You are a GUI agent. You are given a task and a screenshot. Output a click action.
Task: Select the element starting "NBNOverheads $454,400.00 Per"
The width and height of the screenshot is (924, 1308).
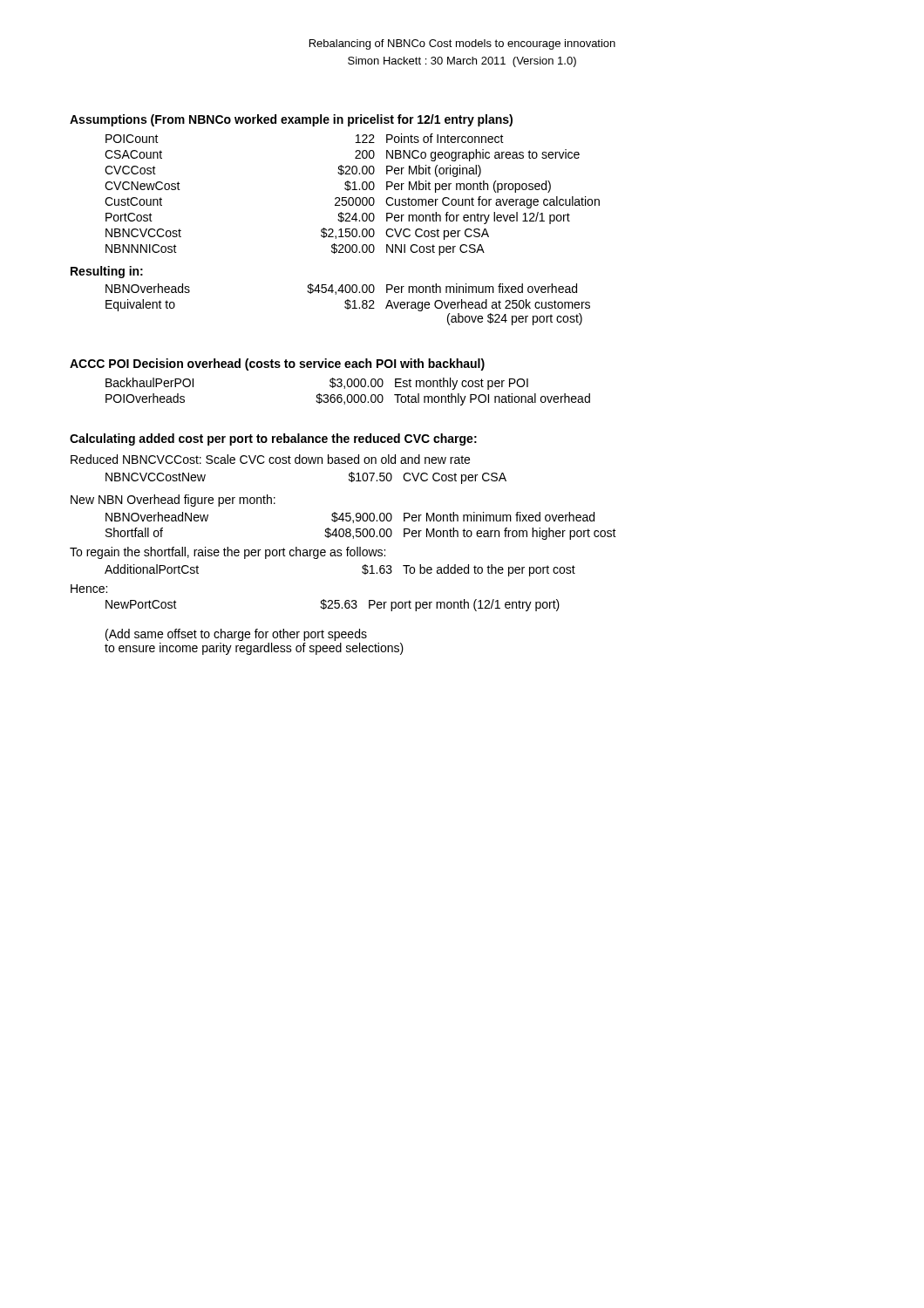(462, 289)
